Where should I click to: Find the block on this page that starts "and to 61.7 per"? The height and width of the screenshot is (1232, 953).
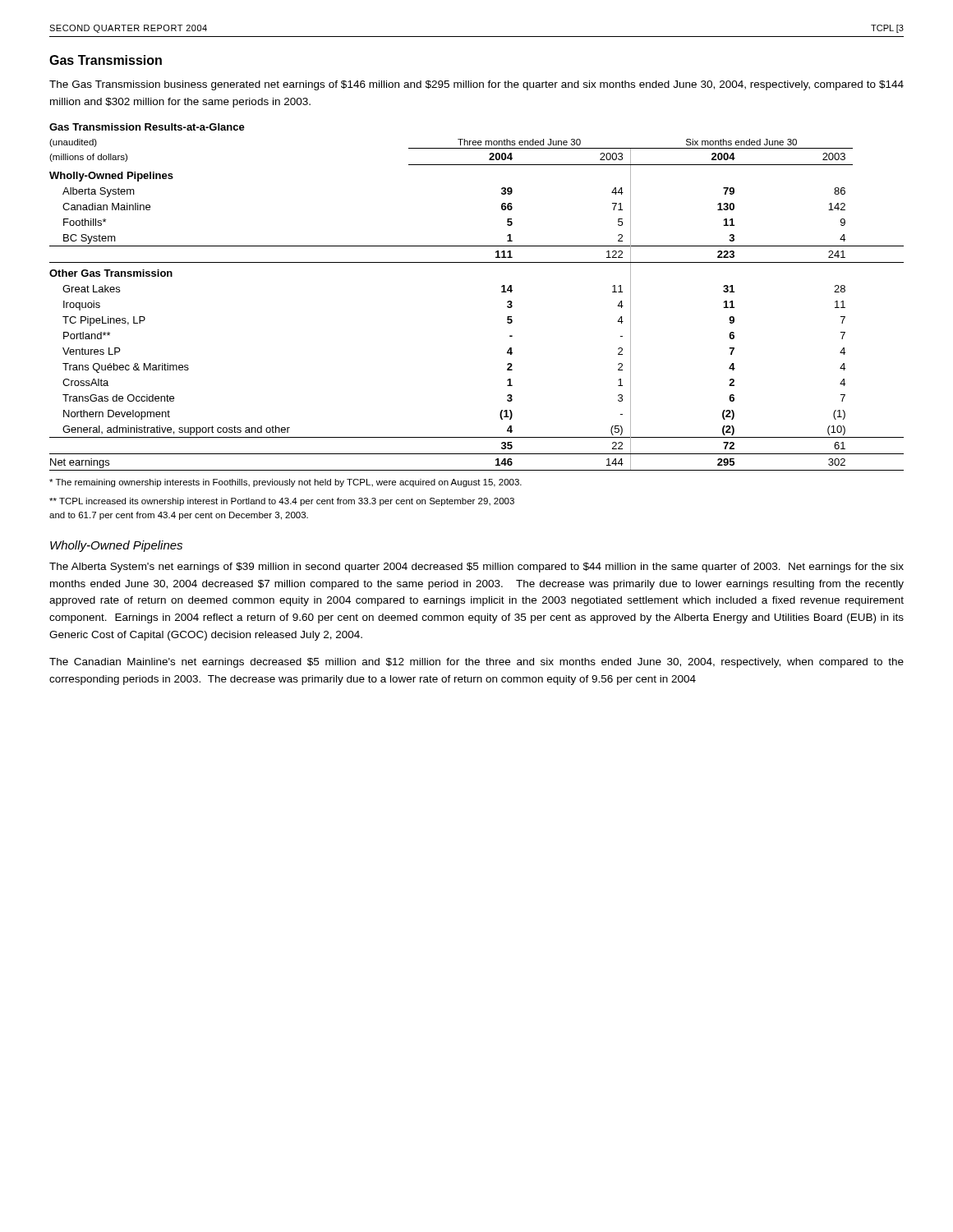[x=179, y=515]
